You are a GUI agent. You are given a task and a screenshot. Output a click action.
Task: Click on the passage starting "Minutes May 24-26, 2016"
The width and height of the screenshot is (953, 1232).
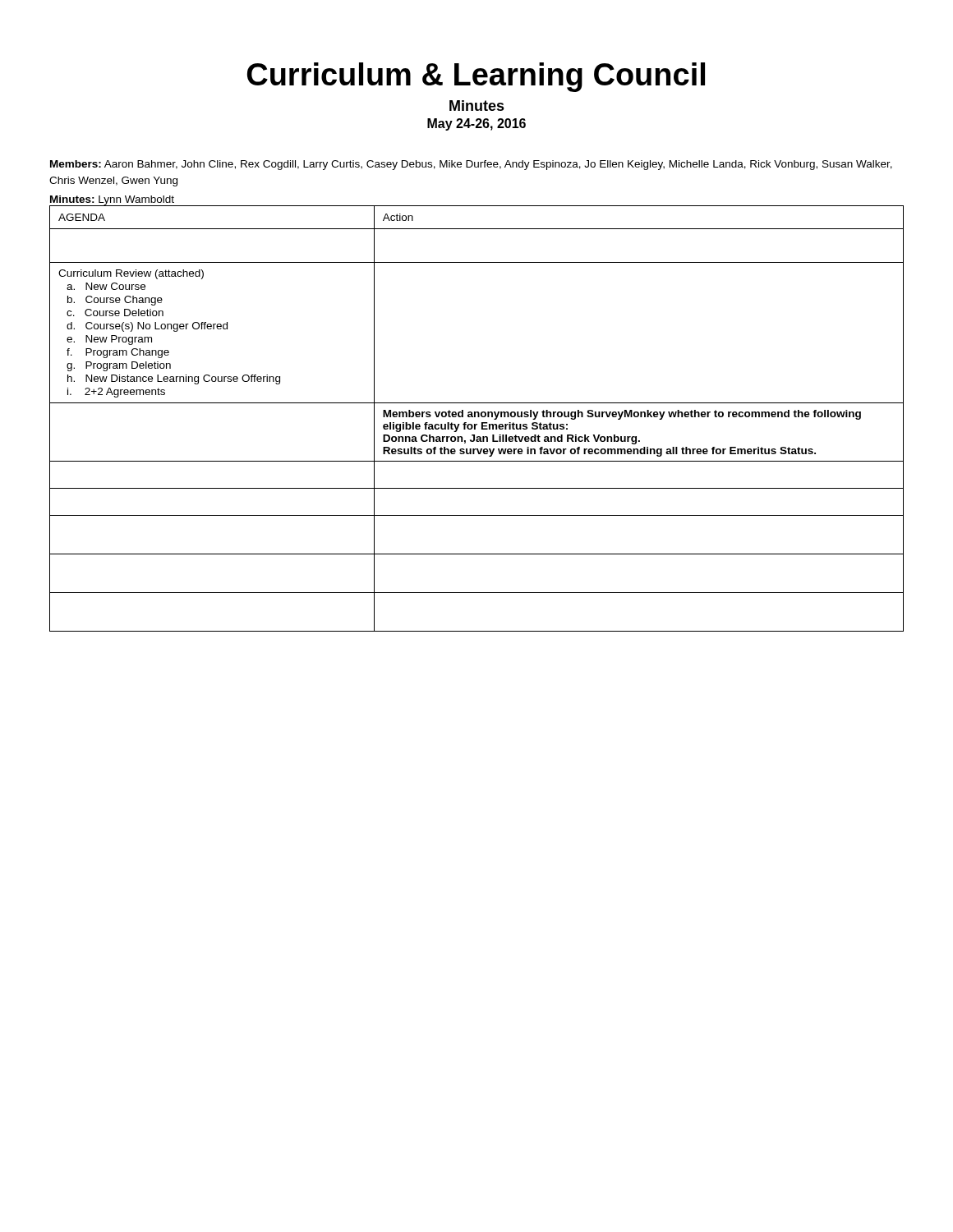pyautogui.click(x=476, y=115)
